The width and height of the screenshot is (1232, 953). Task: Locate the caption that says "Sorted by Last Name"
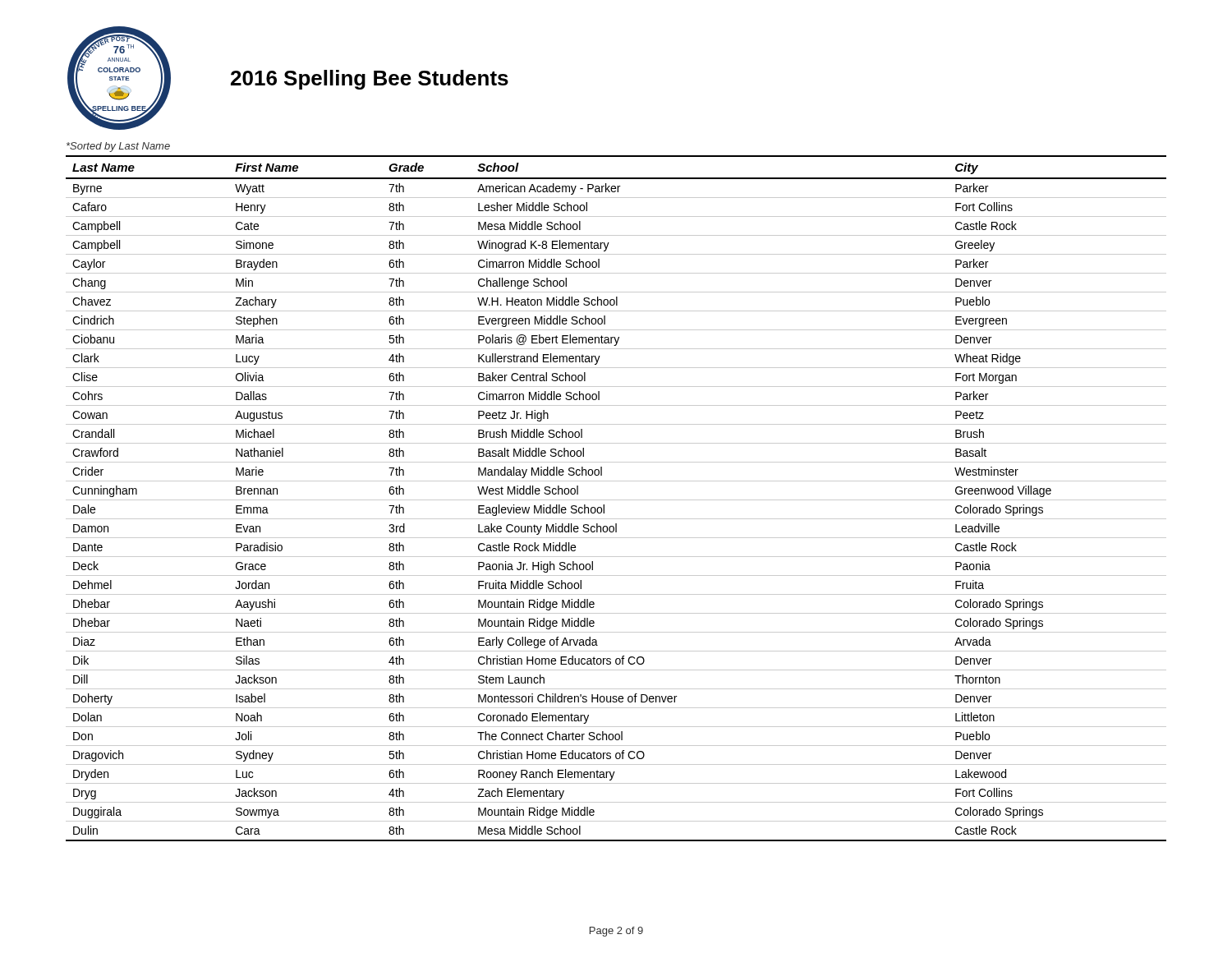tap(118, 146)
